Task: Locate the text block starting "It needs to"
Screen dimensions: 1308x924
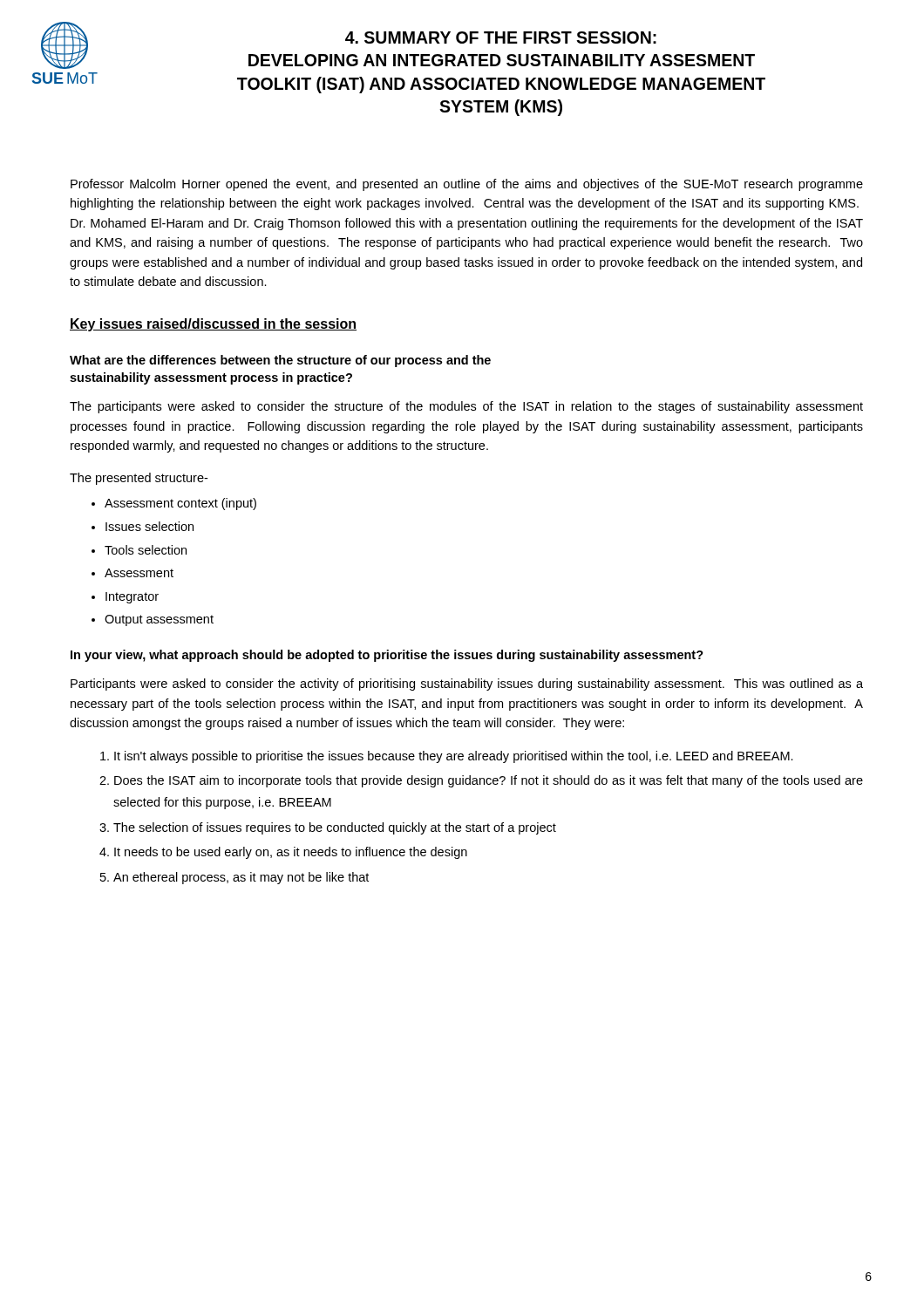Action: [x=290, y=852]
